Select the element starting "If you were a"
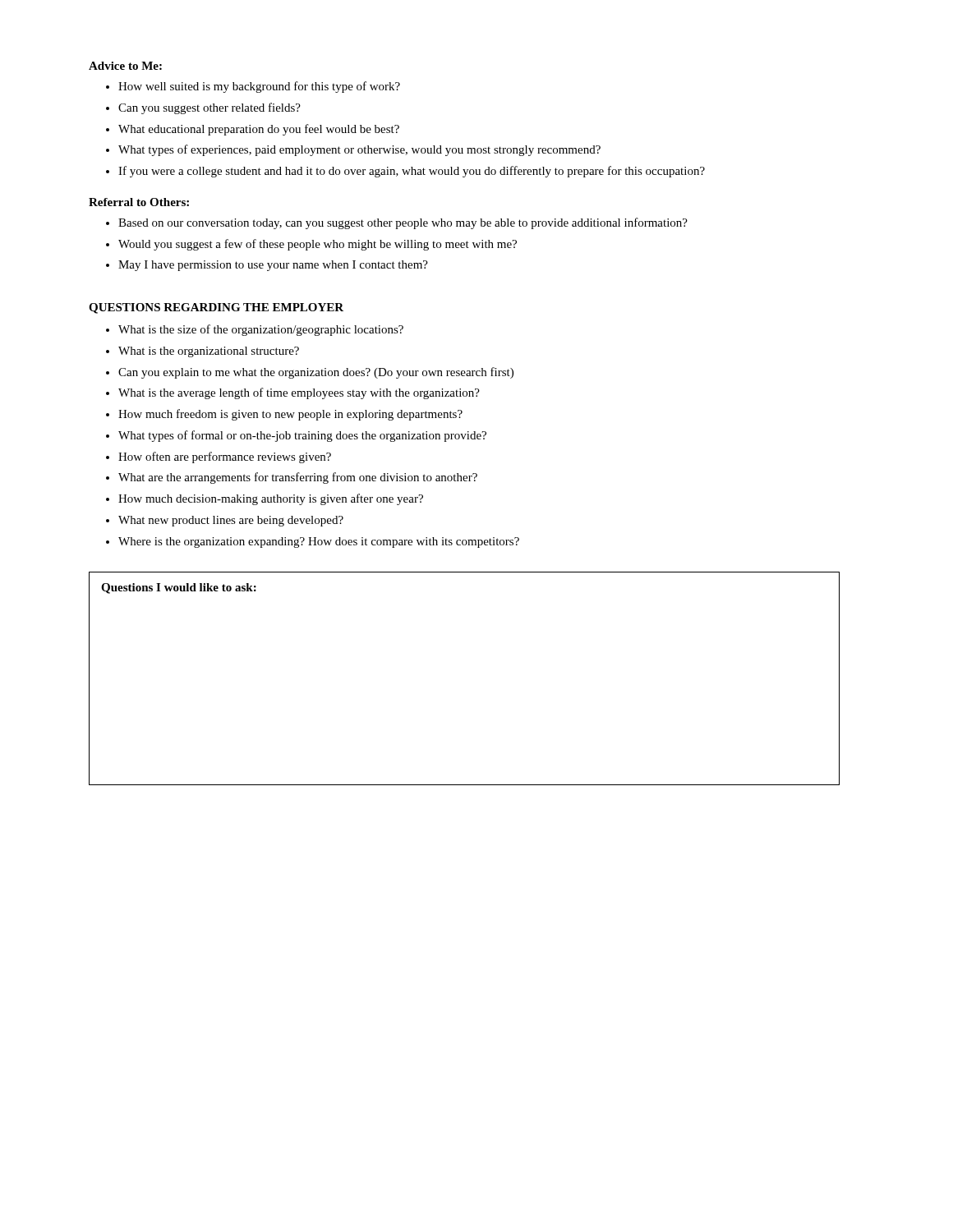953x1232 pixels. pyautogui.click(x=491, y=172)
